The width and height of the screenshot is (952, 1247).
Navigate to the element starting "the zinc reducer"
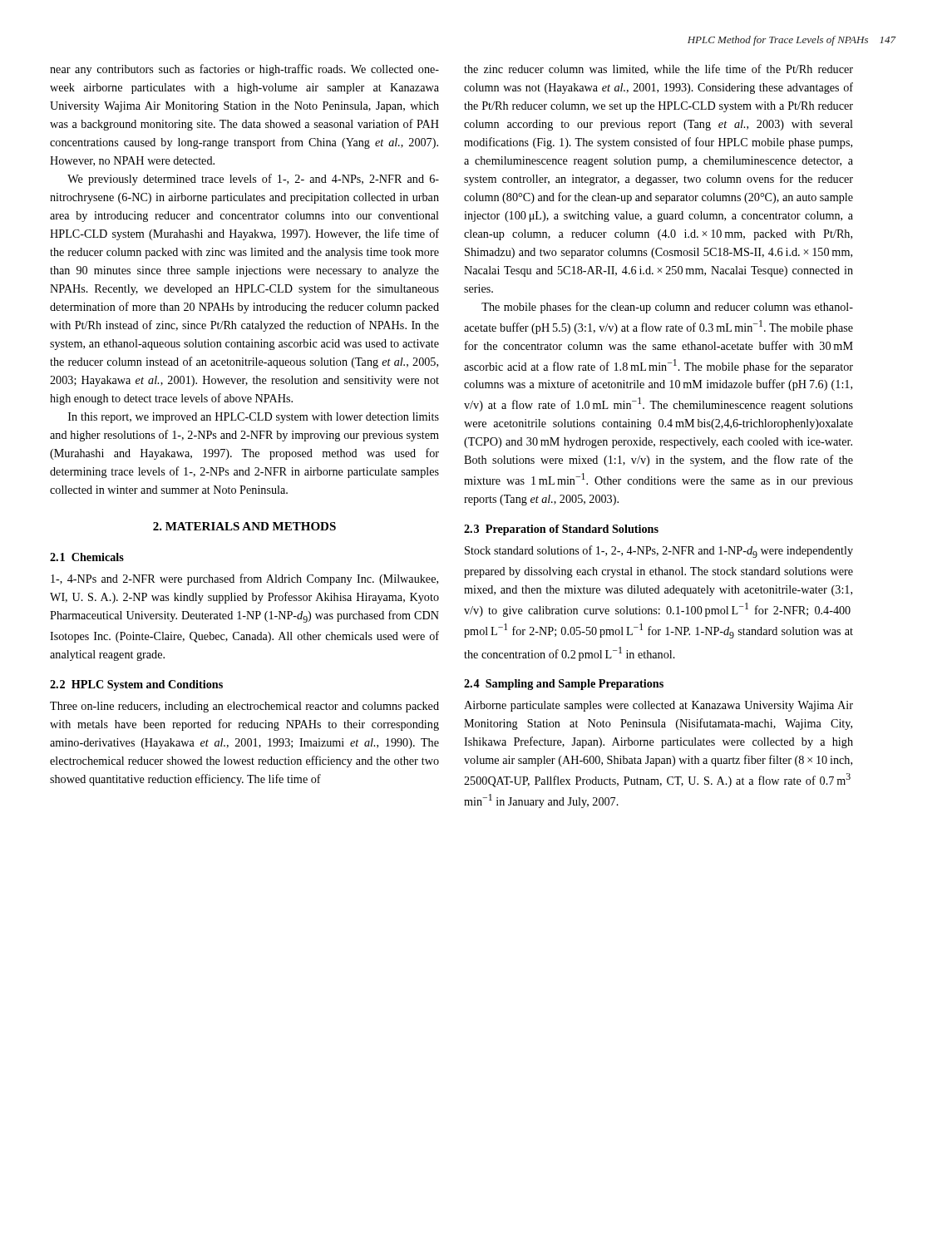coord(658,284)
